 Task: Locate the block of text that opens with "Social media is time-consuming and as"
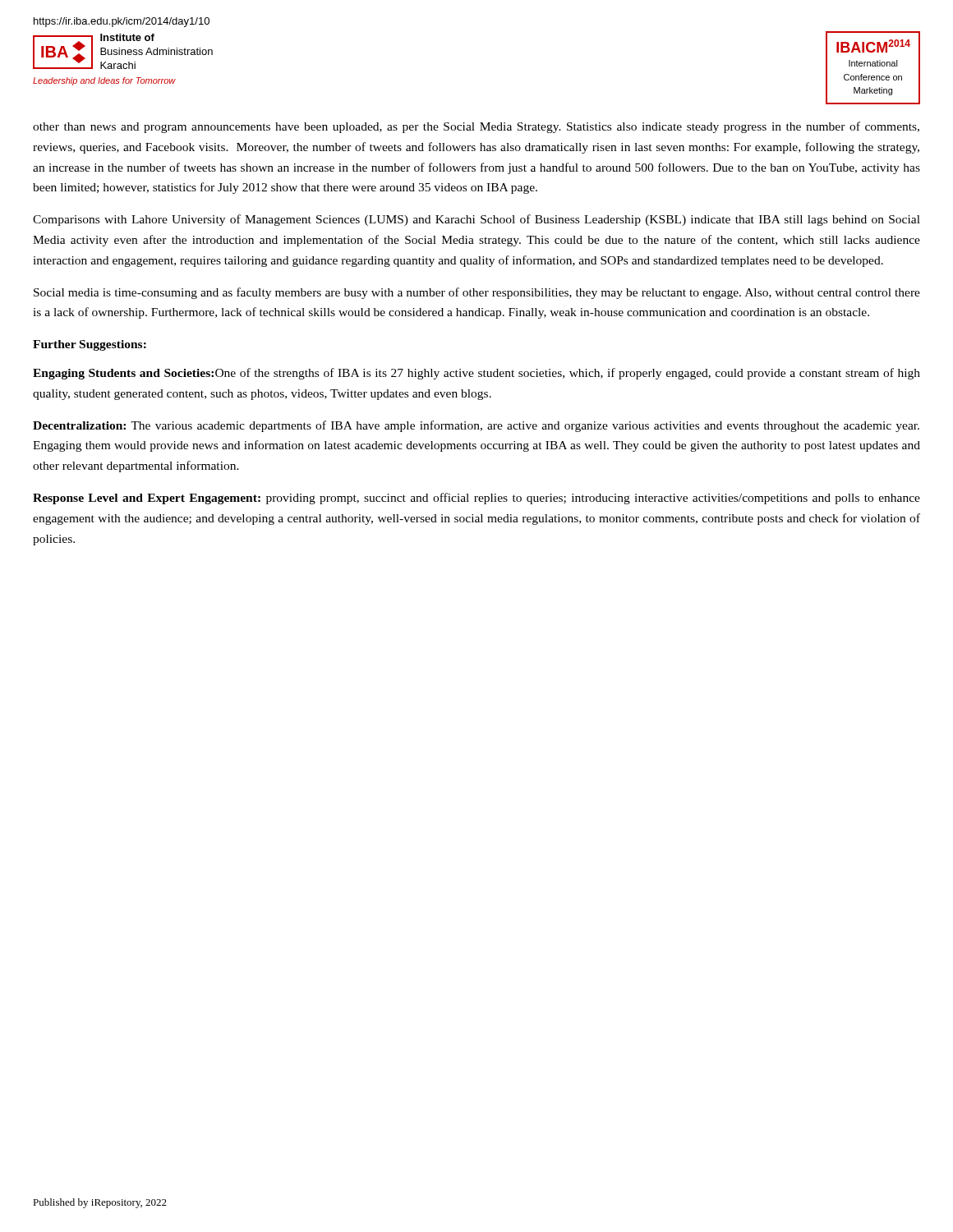pos(476,302)
